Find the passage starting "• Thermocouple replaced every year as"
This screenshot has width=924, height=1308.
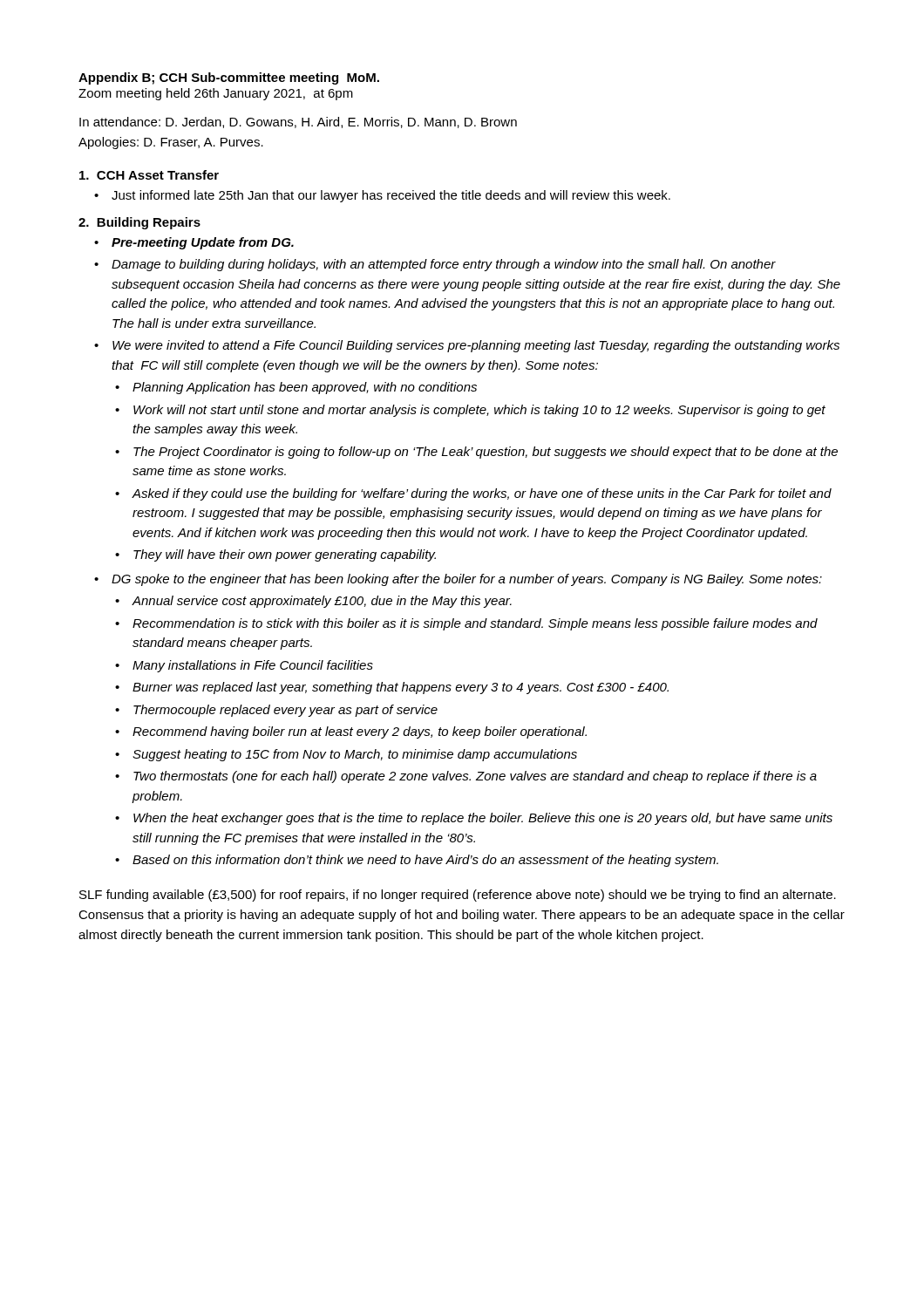(x=276, y=710)
